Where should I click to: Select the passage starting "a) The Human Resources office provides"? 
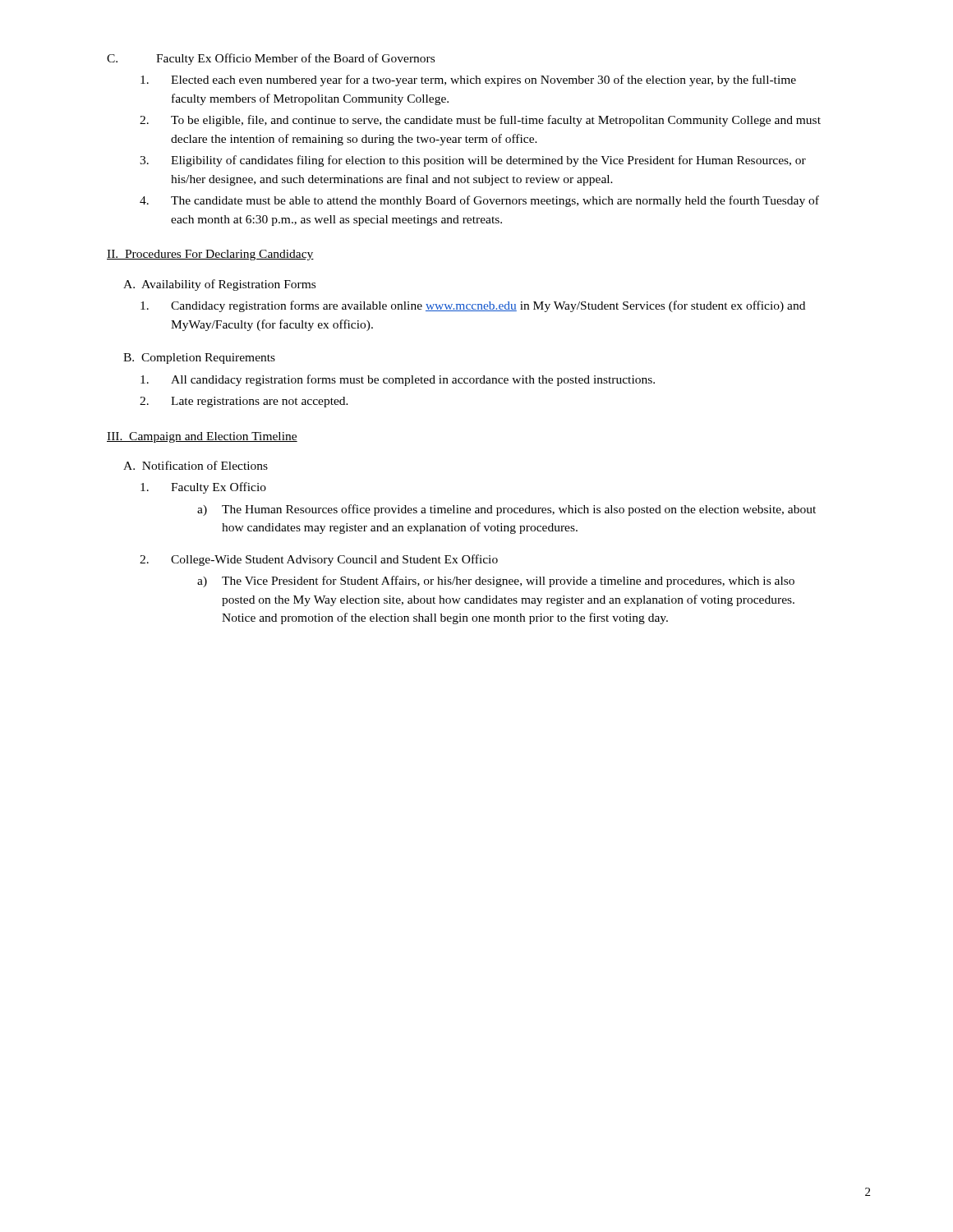point(509,519)
